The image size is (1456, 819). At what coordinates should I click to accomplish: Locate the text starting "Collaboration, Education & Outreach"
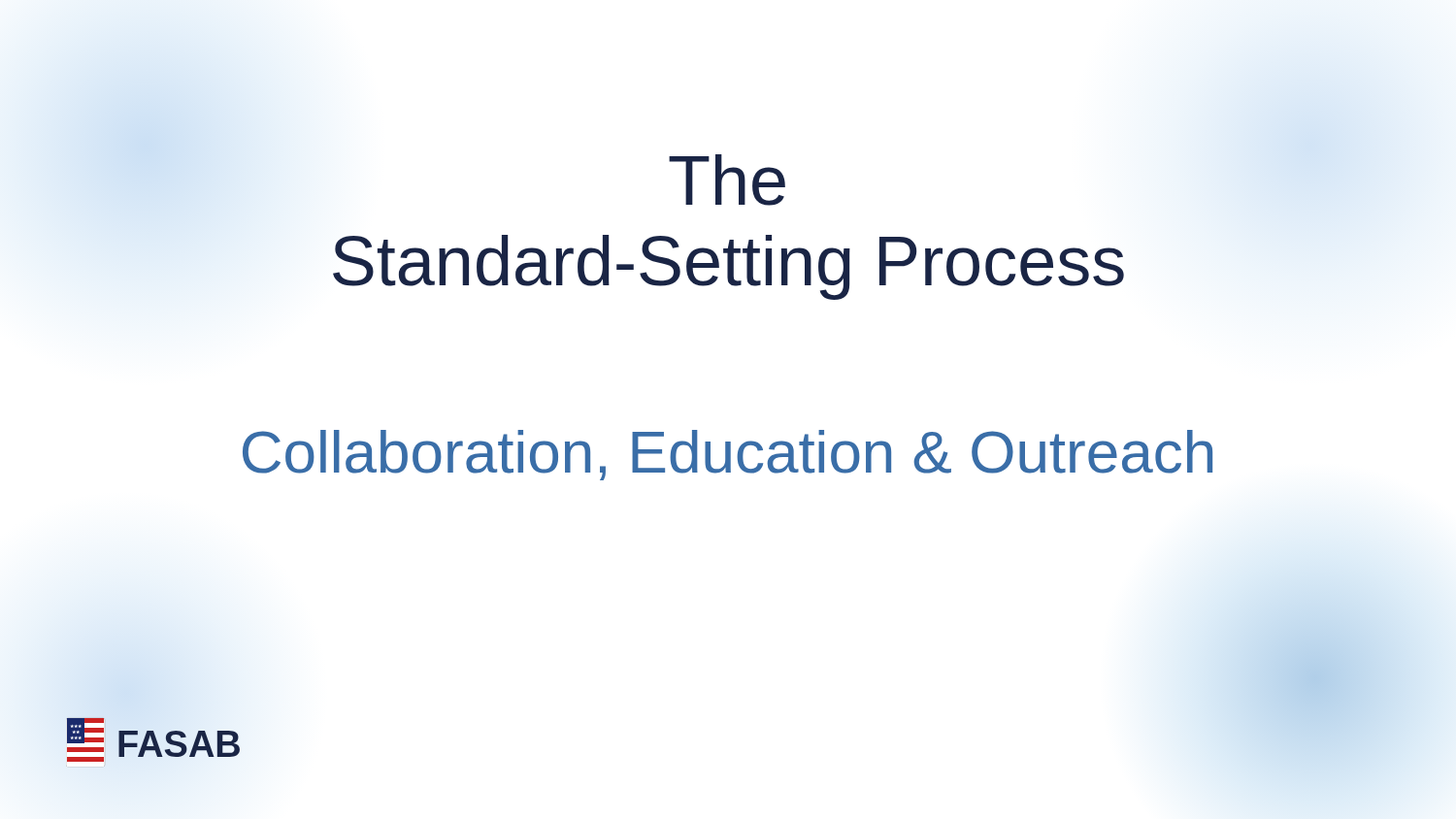click(728, 452)
